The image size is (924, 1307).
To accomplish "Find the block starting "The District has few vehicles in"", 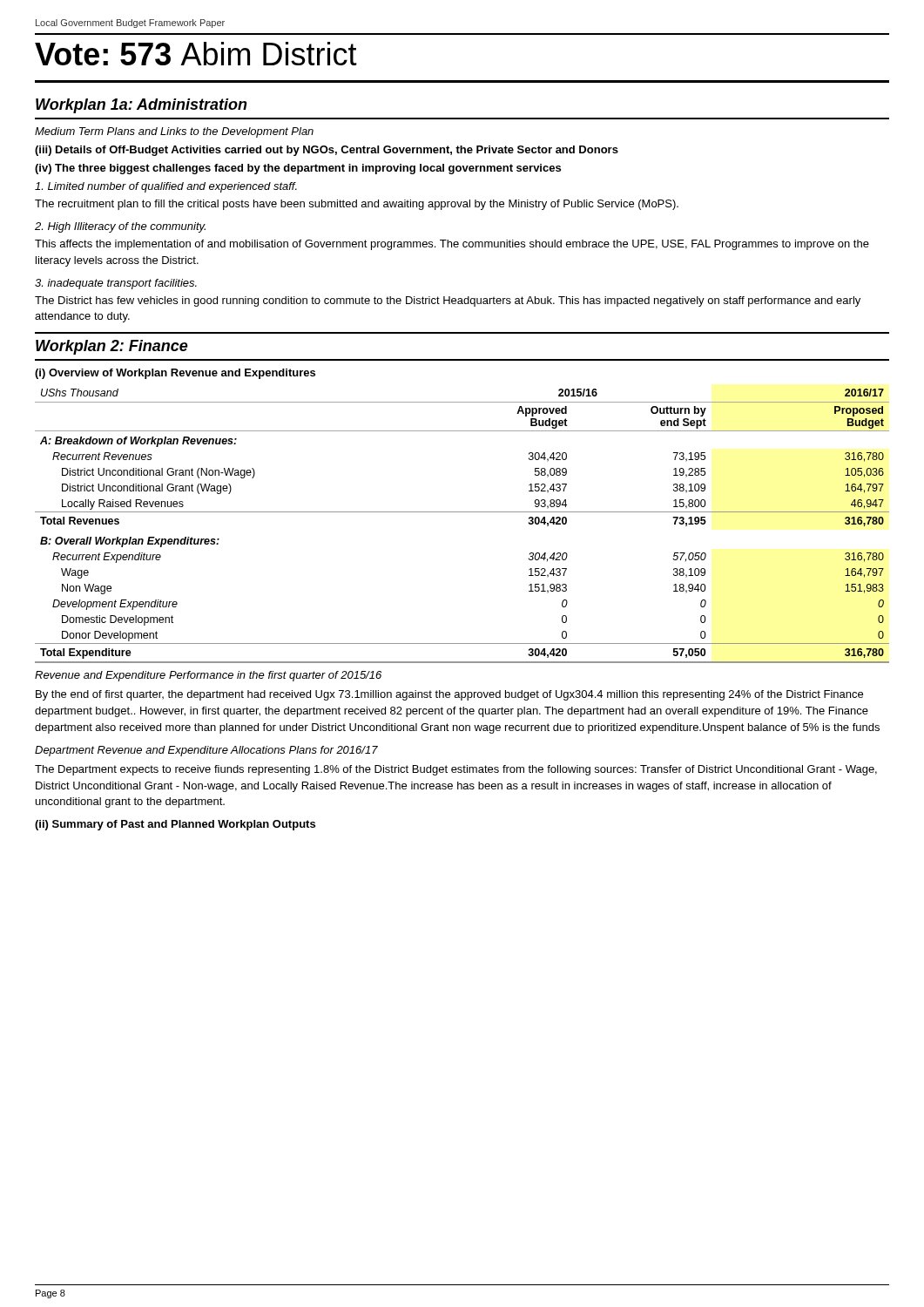I will pyautogui.click(x=448, y=308).
